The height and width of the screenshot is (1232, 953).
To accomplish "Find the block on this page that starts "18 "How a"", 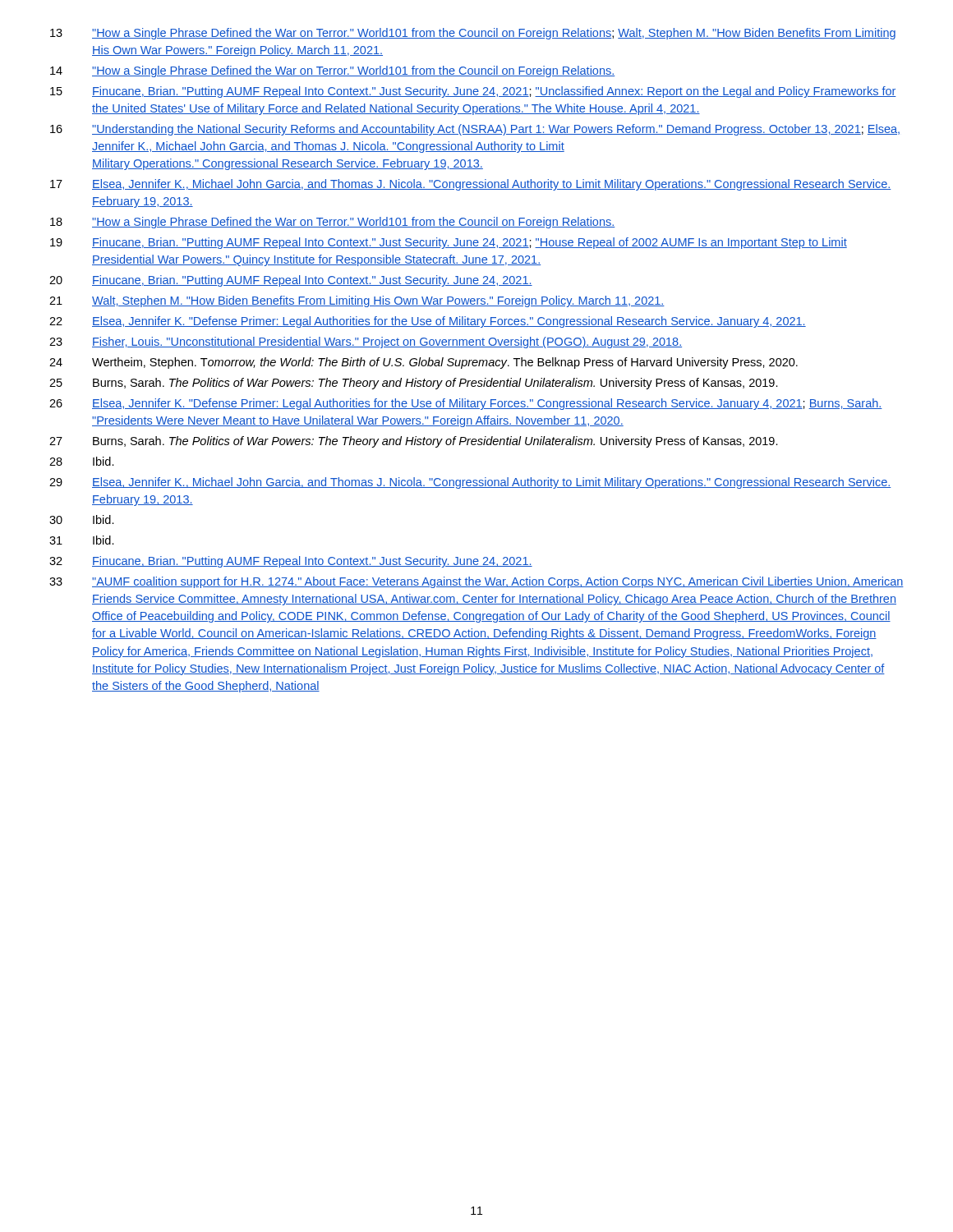I will pyautogui.click(x=476, y=222).
